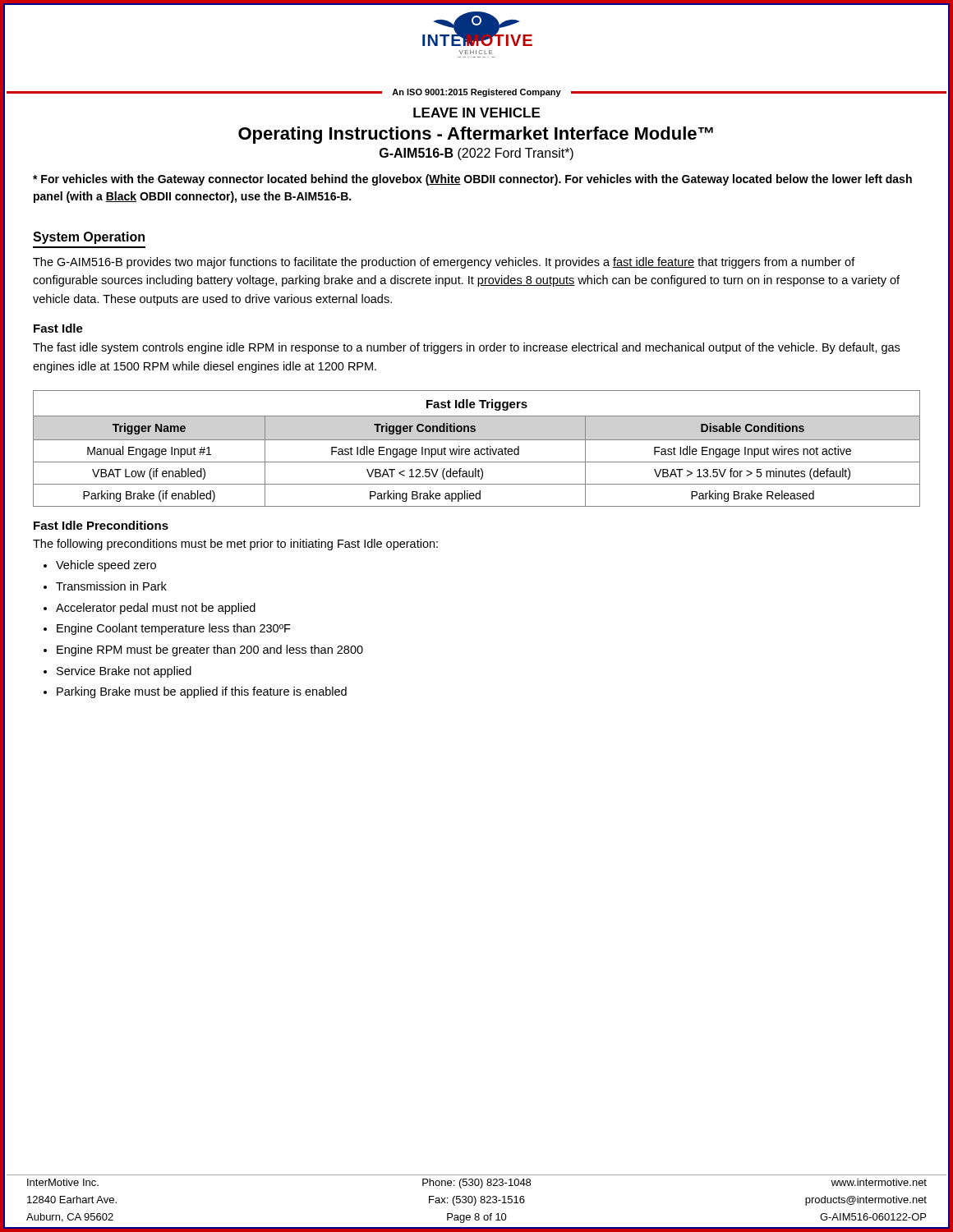Select the list item that reads "Engine RPM must be"
This screenshot has width=953, height=1232.
point(210,650)
